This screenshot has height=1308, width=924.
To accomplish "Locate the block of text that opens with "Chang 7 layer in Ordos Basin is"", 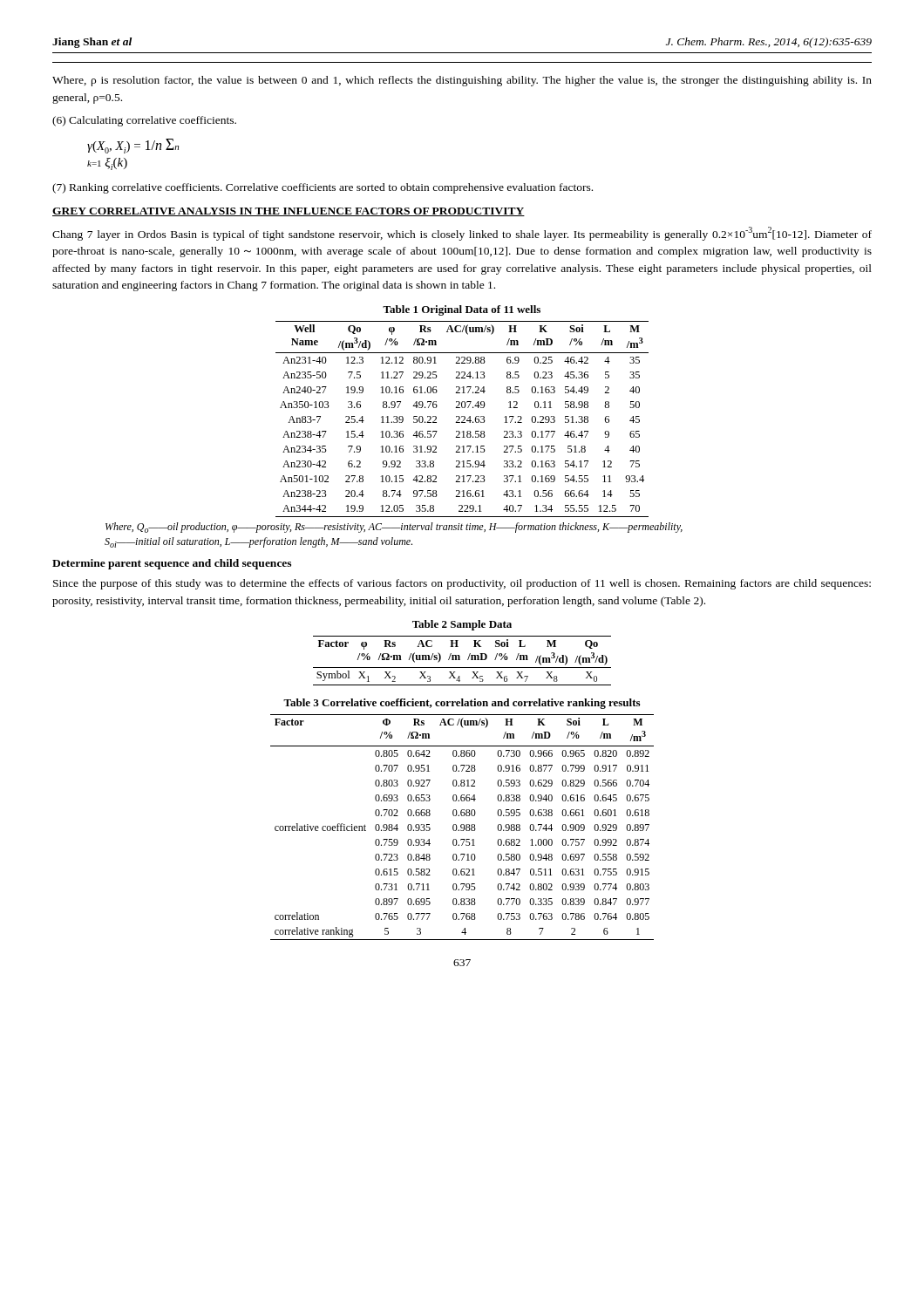I will (x=462, y=259).
